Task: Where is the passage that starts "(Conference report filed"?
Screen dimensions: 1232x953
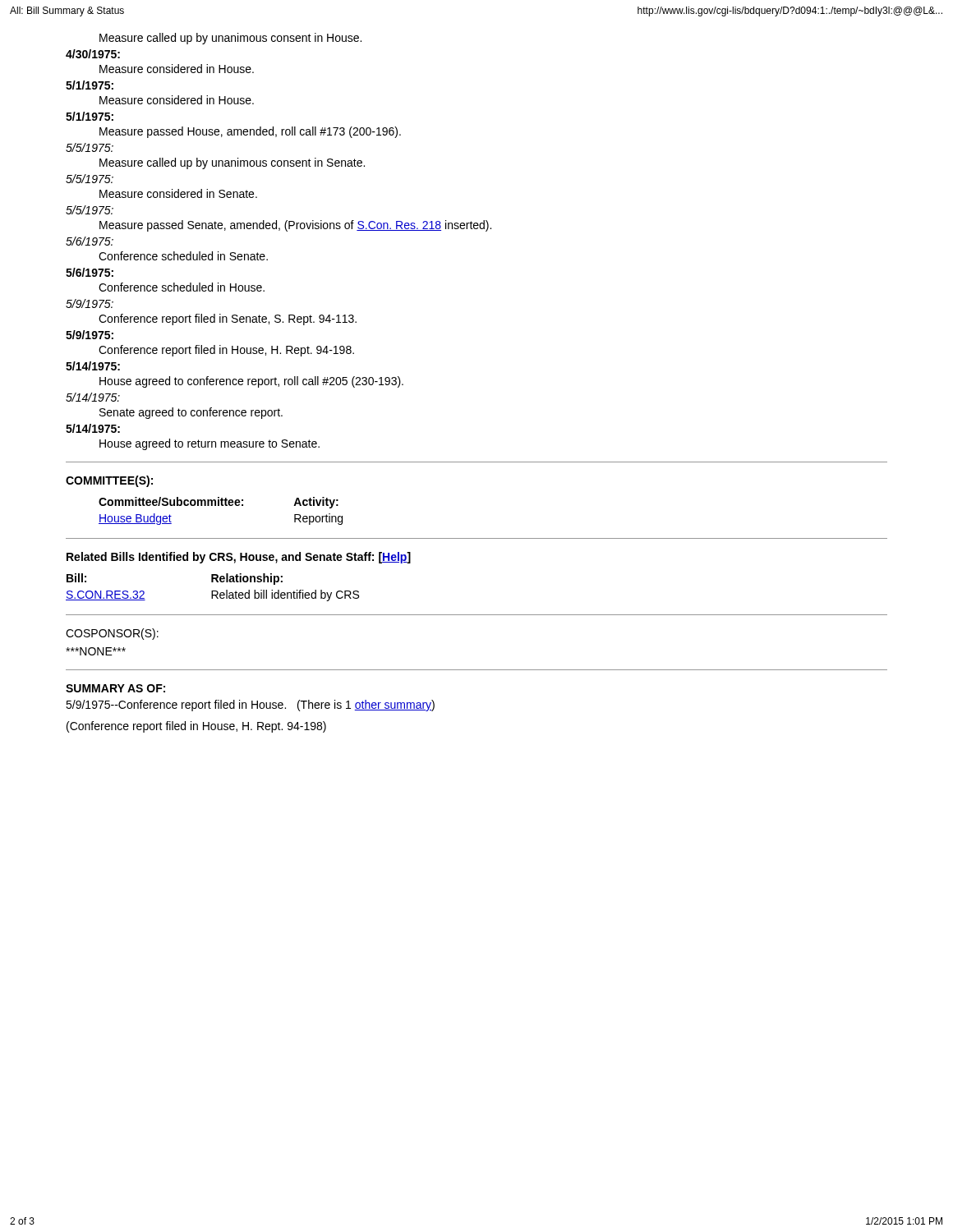Action: 196,726
